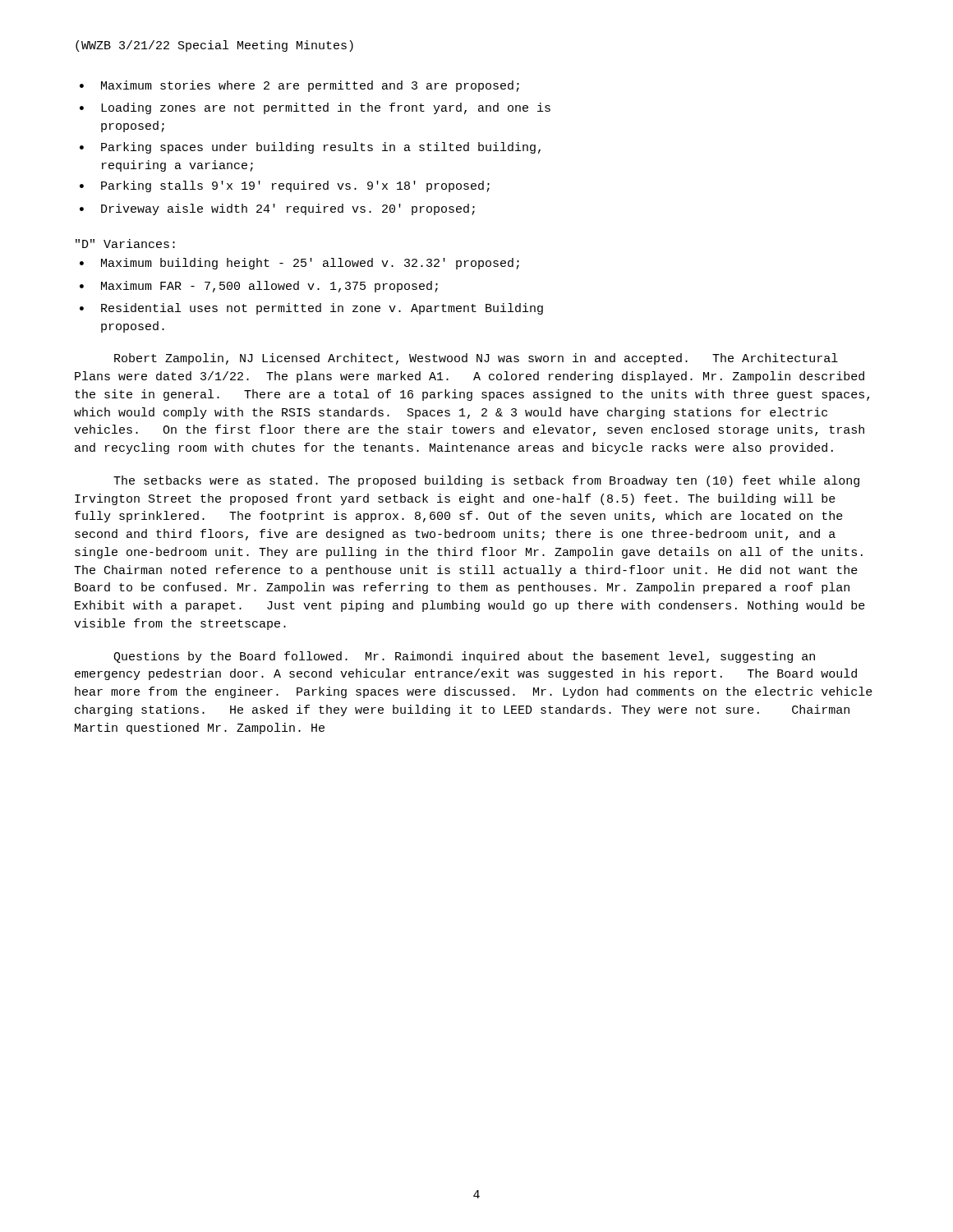The height and width of the screenshot is (1232, 953).
Task: Find the text block starting "Robert Zampolin, NJ Licensed Architect, Westwood NJ"
Action: [473, 404]
